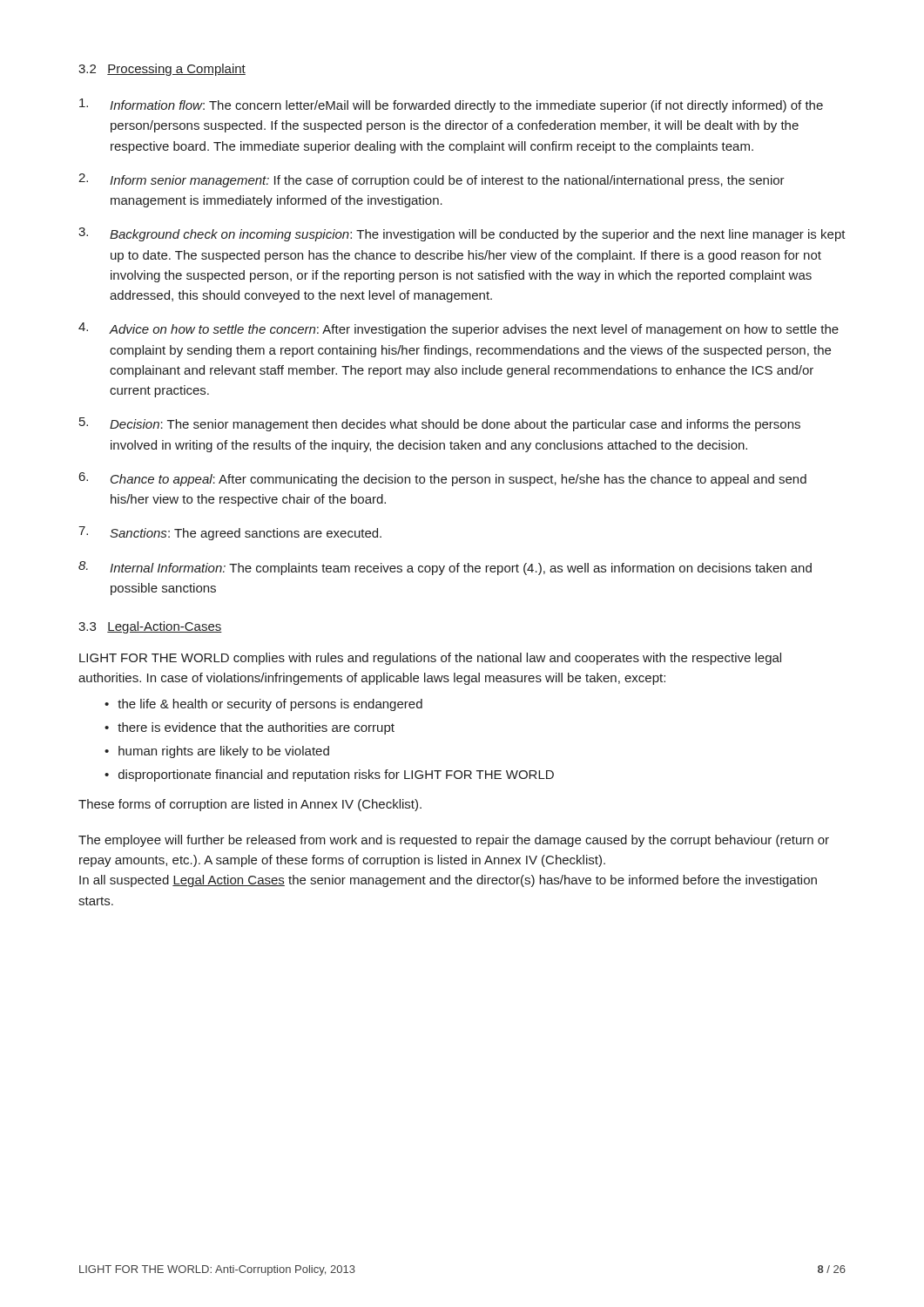
Task: Point to the element starting "LIGHT FOR THE WORLD complies"
Action: pos(430,668)
